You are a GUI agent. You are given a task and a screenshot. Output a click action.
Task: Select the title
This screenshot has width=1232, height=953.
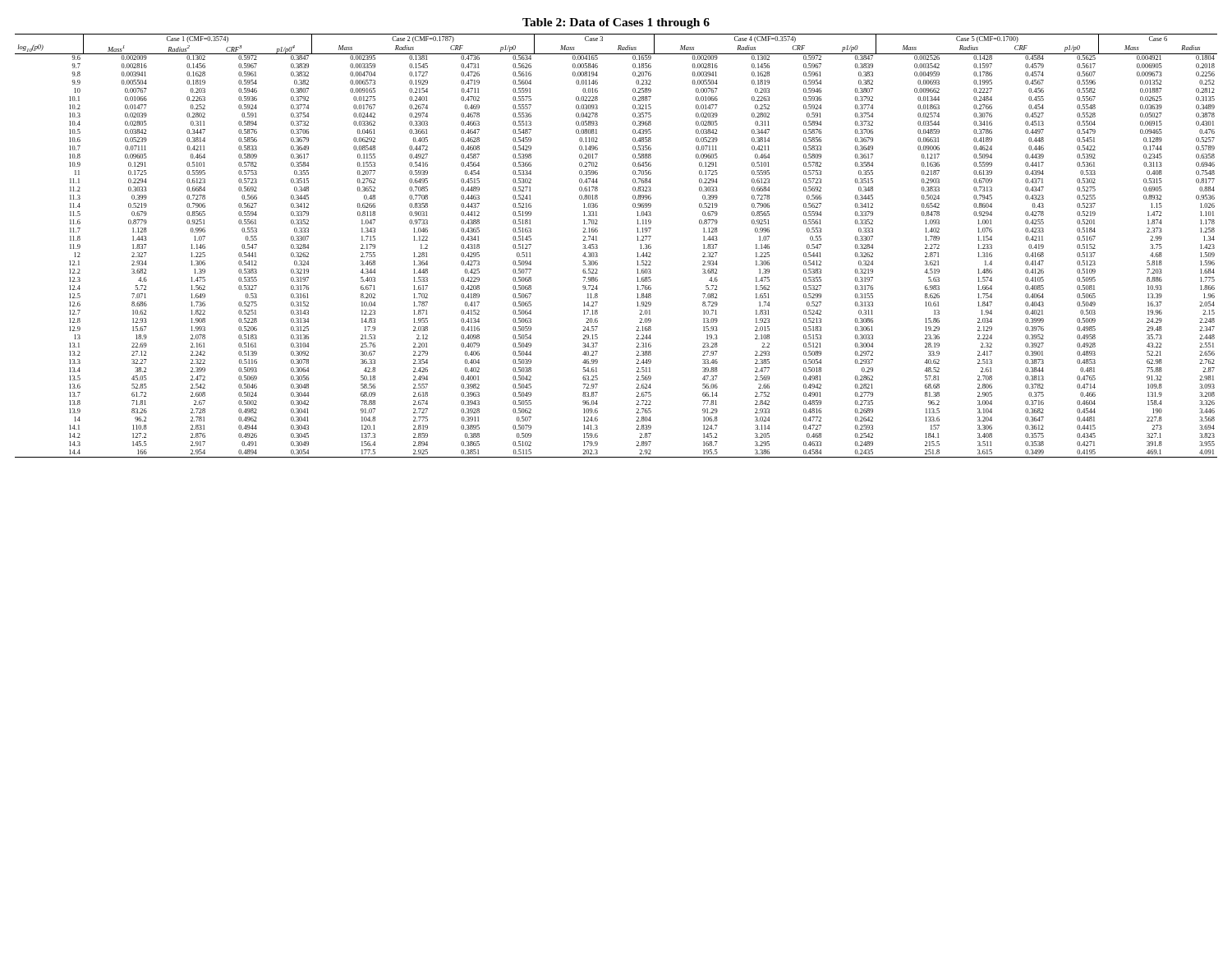pos(616,22)
